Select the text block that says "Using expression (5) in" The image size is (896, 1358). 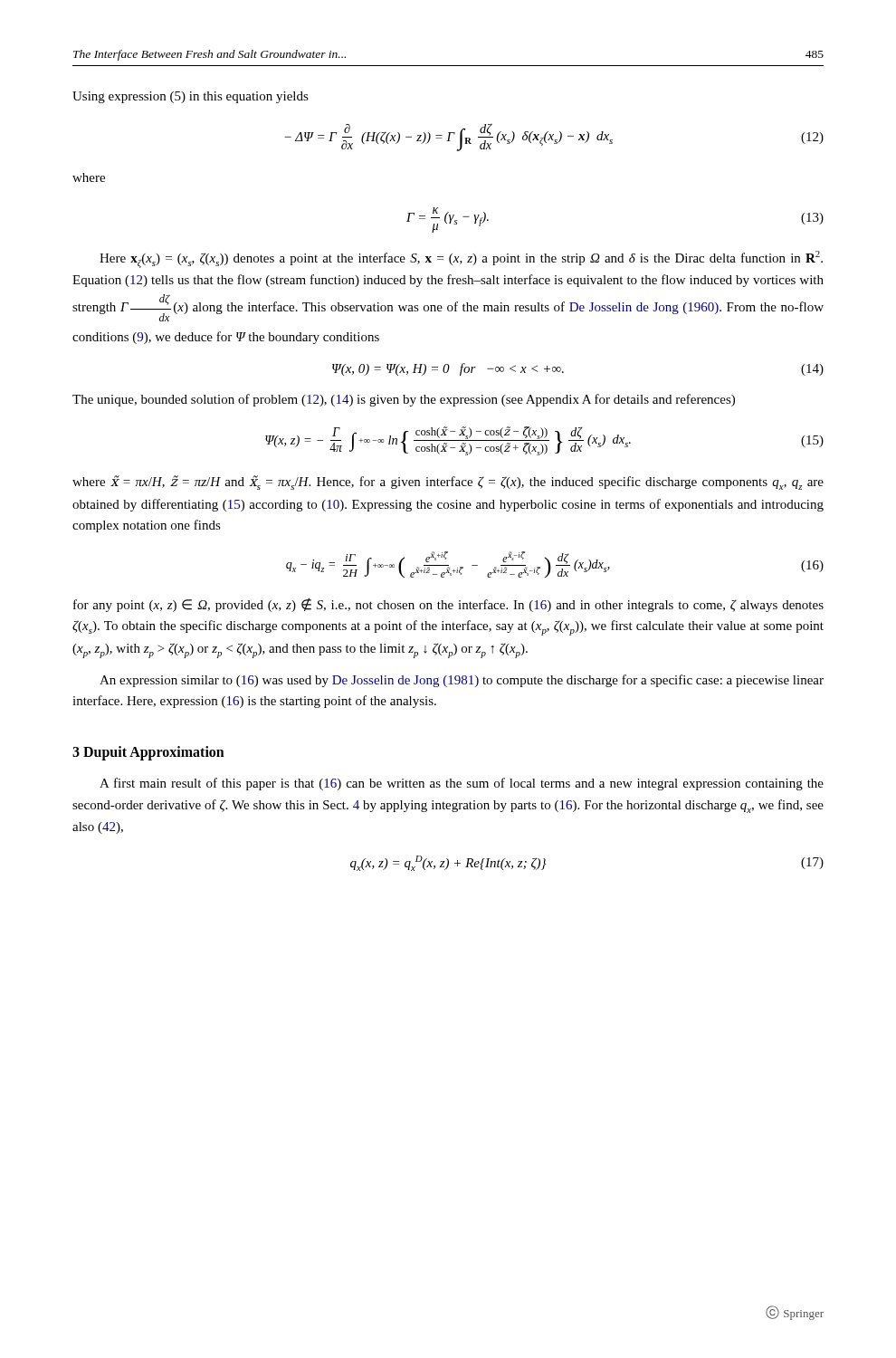click(x=190, y=96)
